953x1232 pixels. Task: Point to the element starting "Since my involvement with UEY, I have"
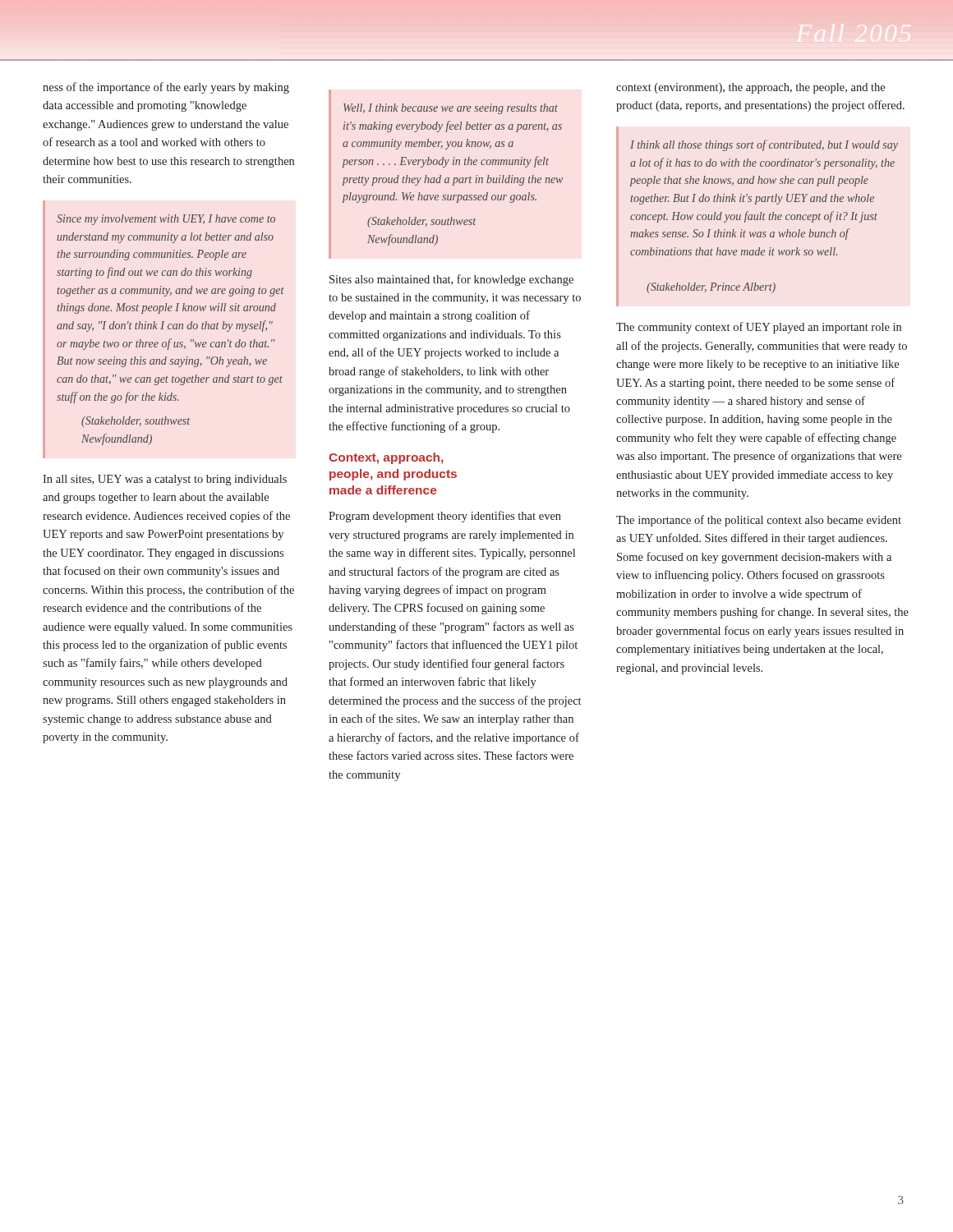tap(170, 330)
